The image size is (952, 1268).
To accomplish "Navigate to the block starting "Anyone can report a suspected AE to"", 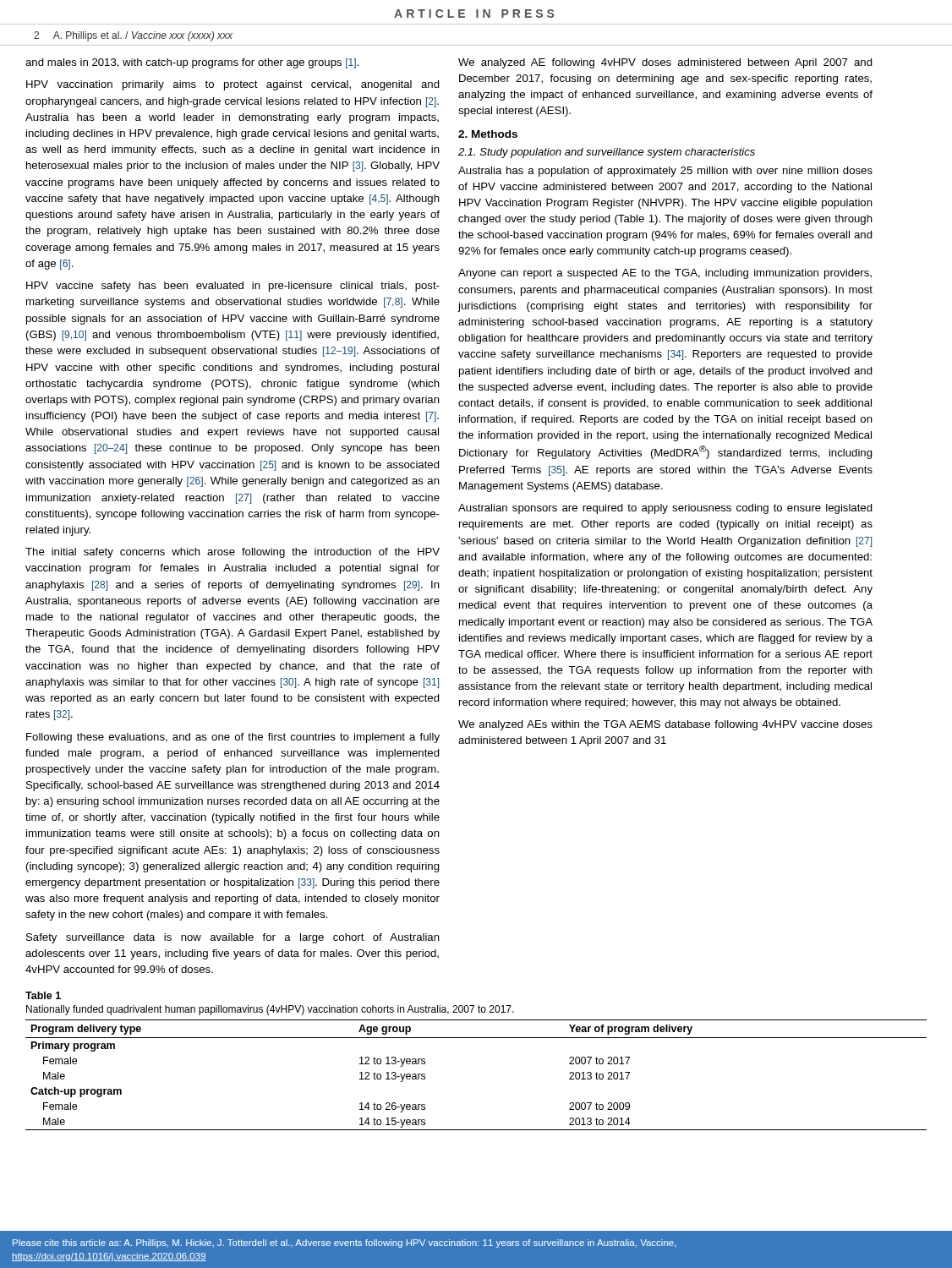I will click(x=665, y=379).
